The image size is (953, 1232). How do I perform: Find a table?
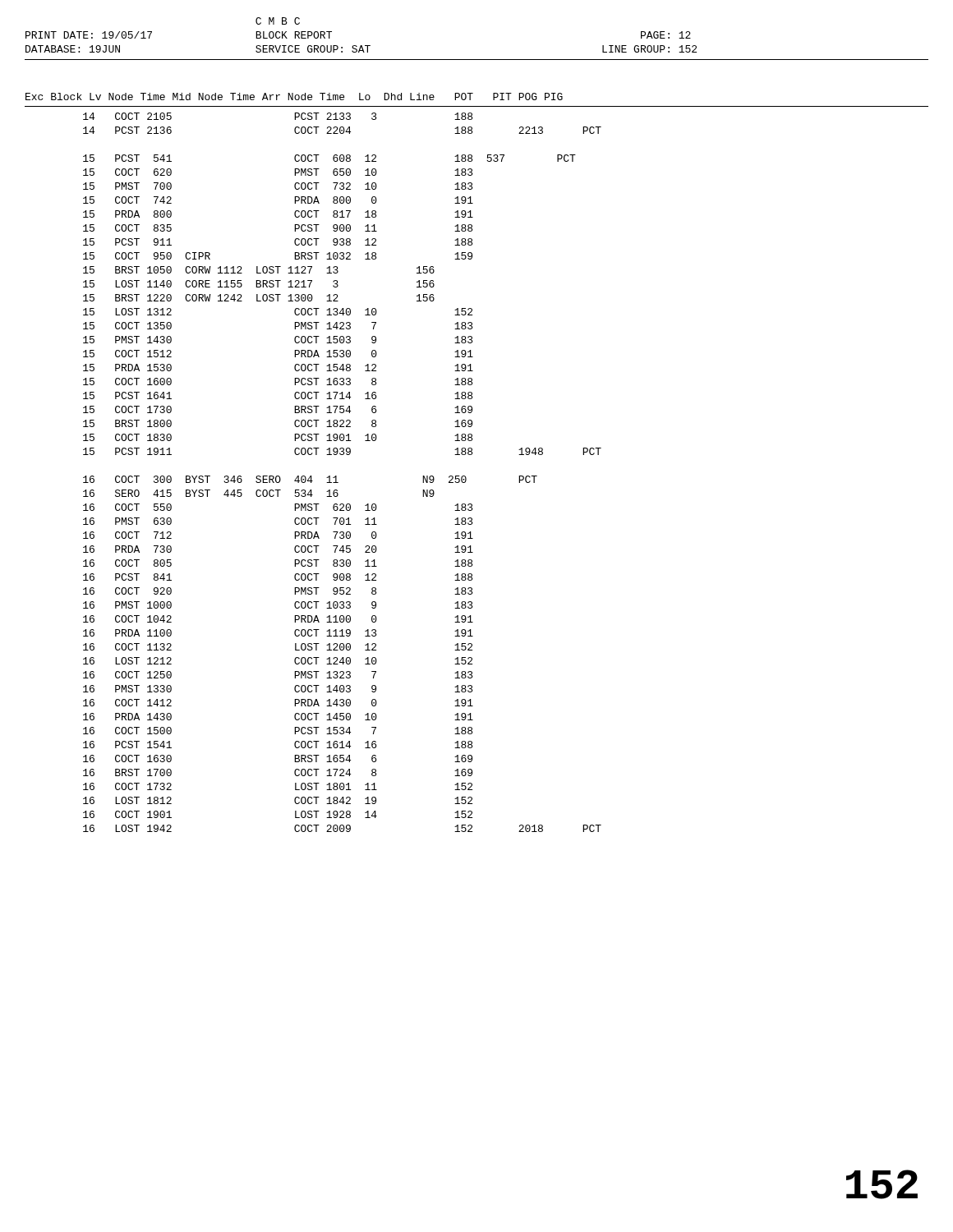coord(476,473)
